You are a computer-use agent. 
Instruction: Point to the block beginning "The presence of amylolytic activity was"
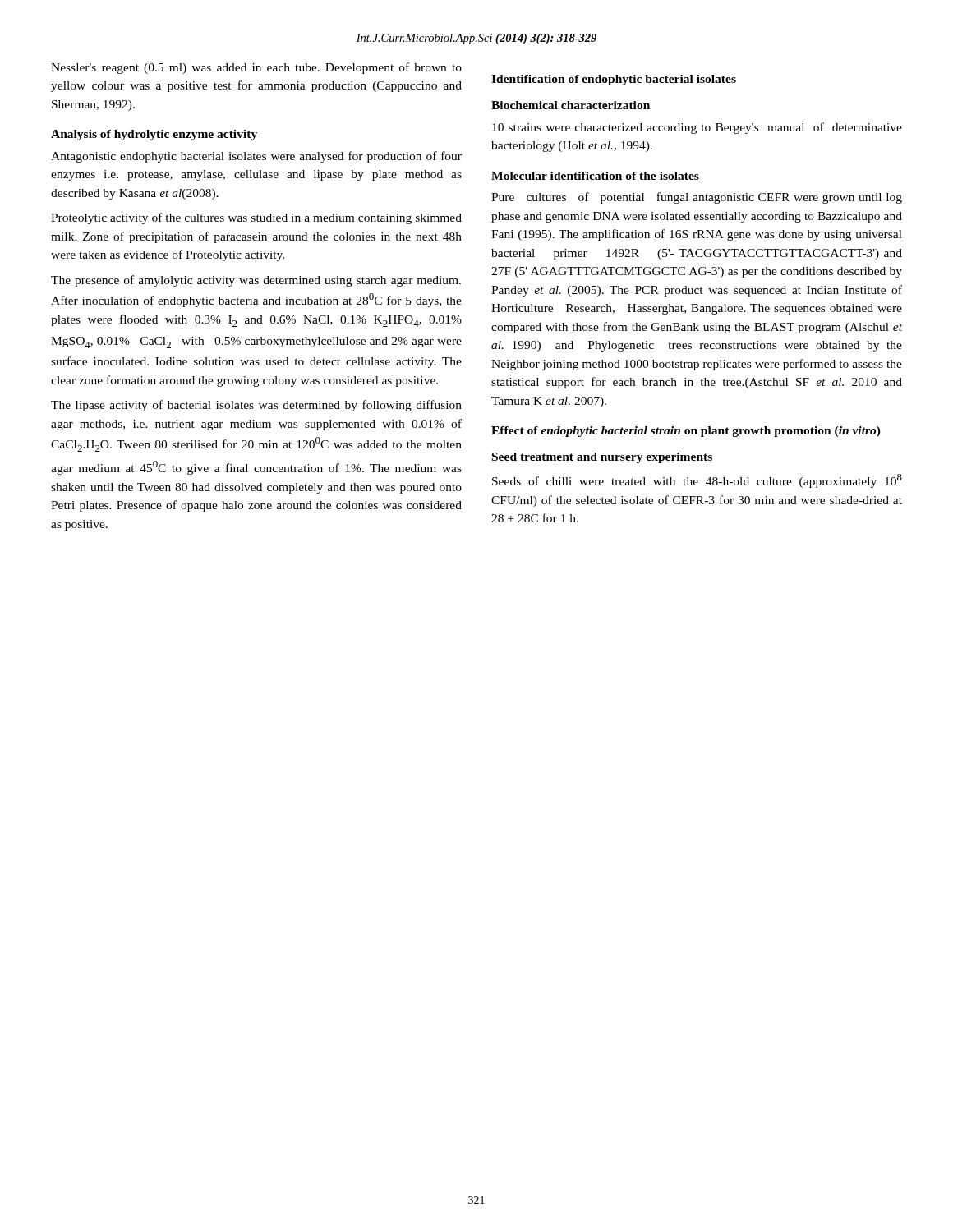(x=256, y=330)
